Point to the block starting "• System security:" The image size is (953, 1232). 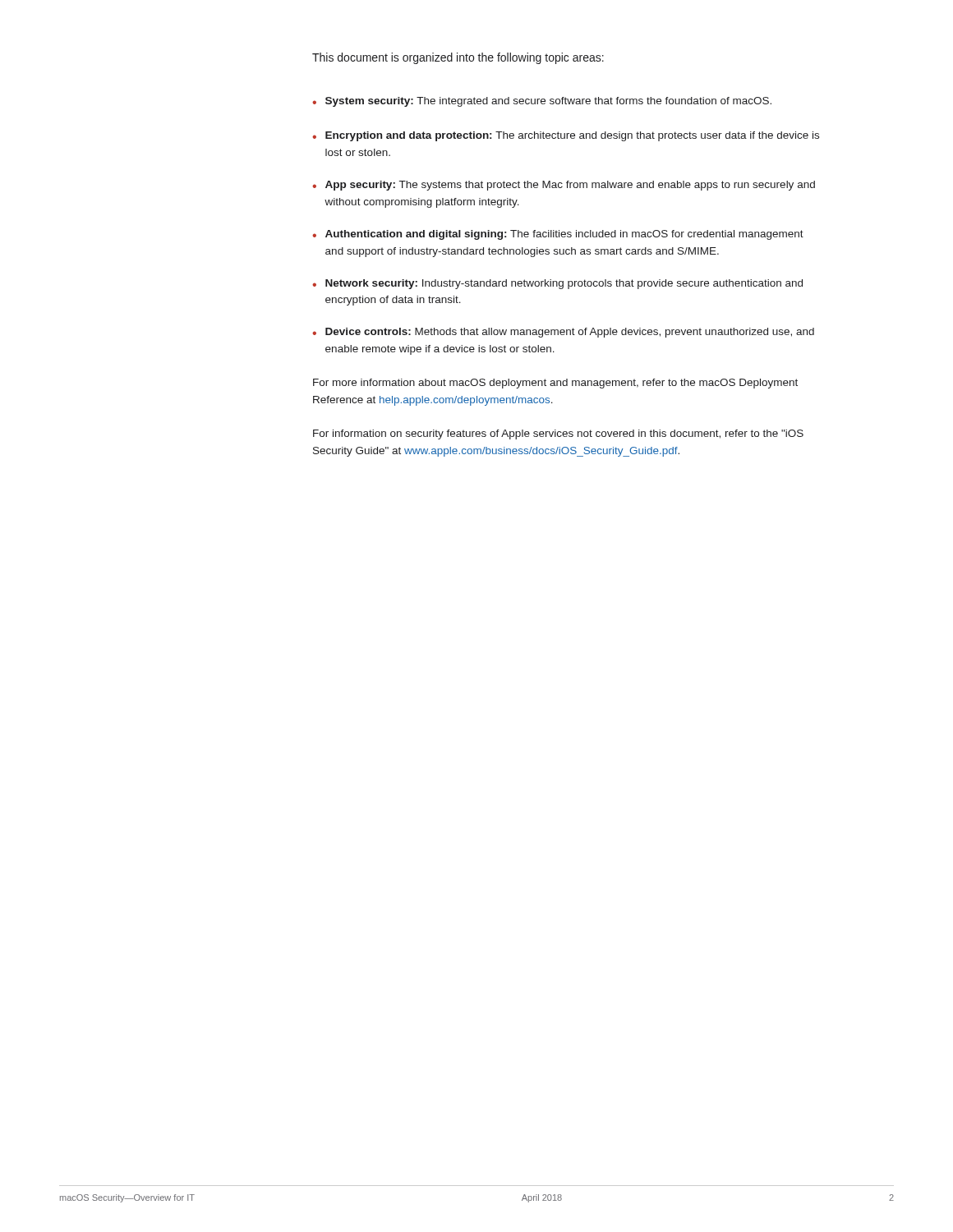[x=542, y=103]
